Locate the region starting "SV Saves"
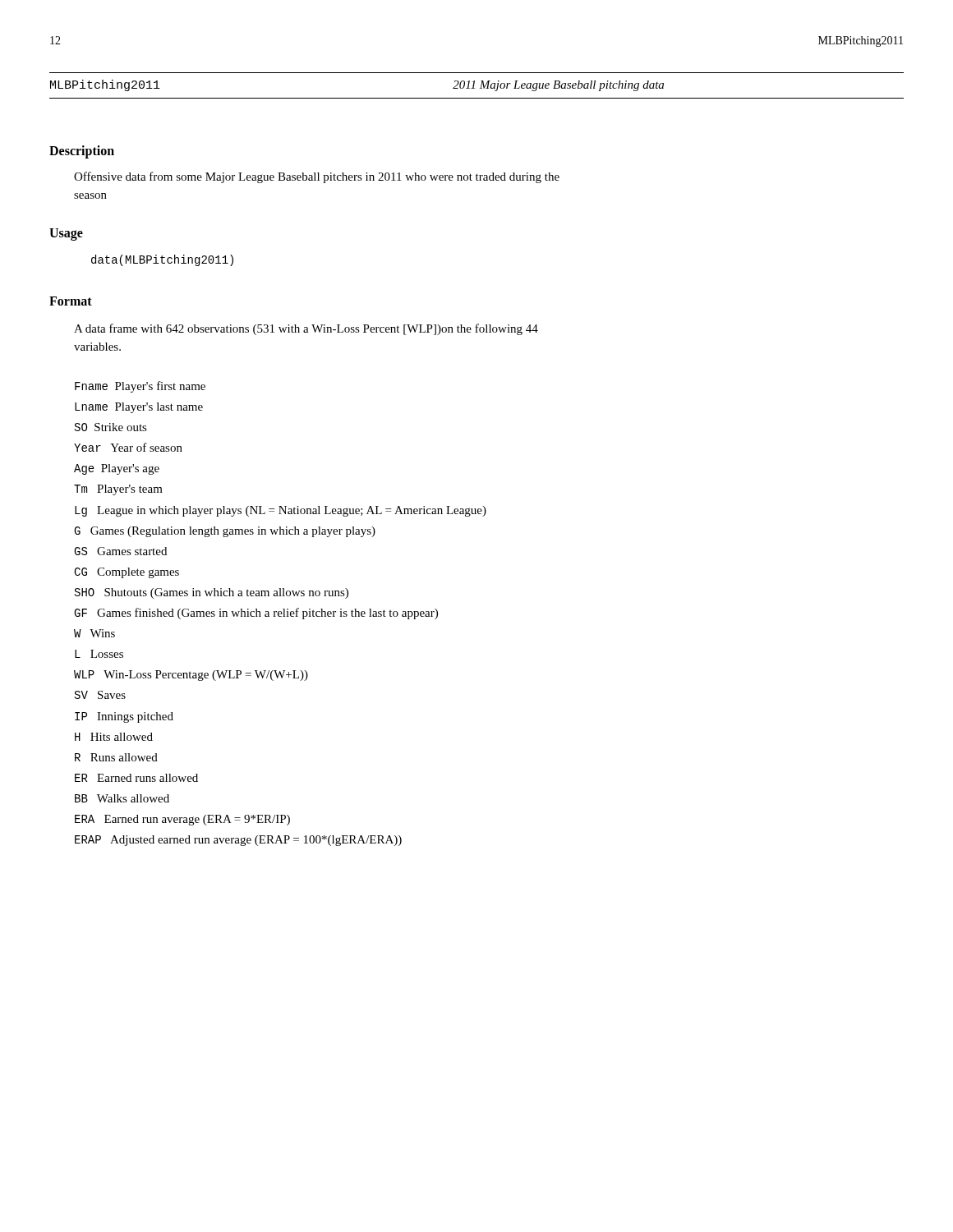The width and height of the screenshot is (953, 1232). [100, 696]
